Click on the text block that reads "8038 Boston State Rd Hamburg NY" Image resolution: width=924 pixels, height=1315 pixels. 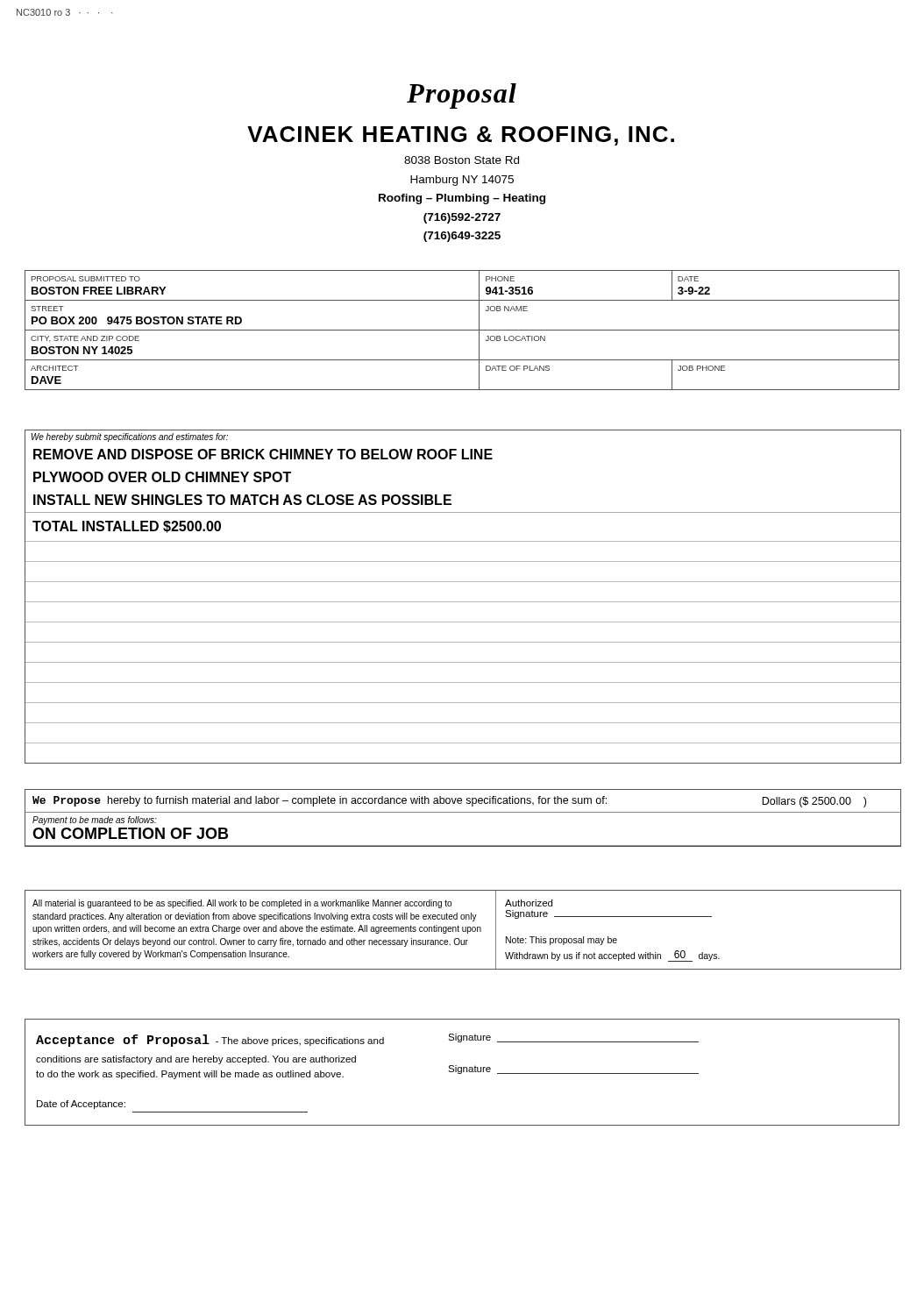pyautogui.click(x=462, y=198)
